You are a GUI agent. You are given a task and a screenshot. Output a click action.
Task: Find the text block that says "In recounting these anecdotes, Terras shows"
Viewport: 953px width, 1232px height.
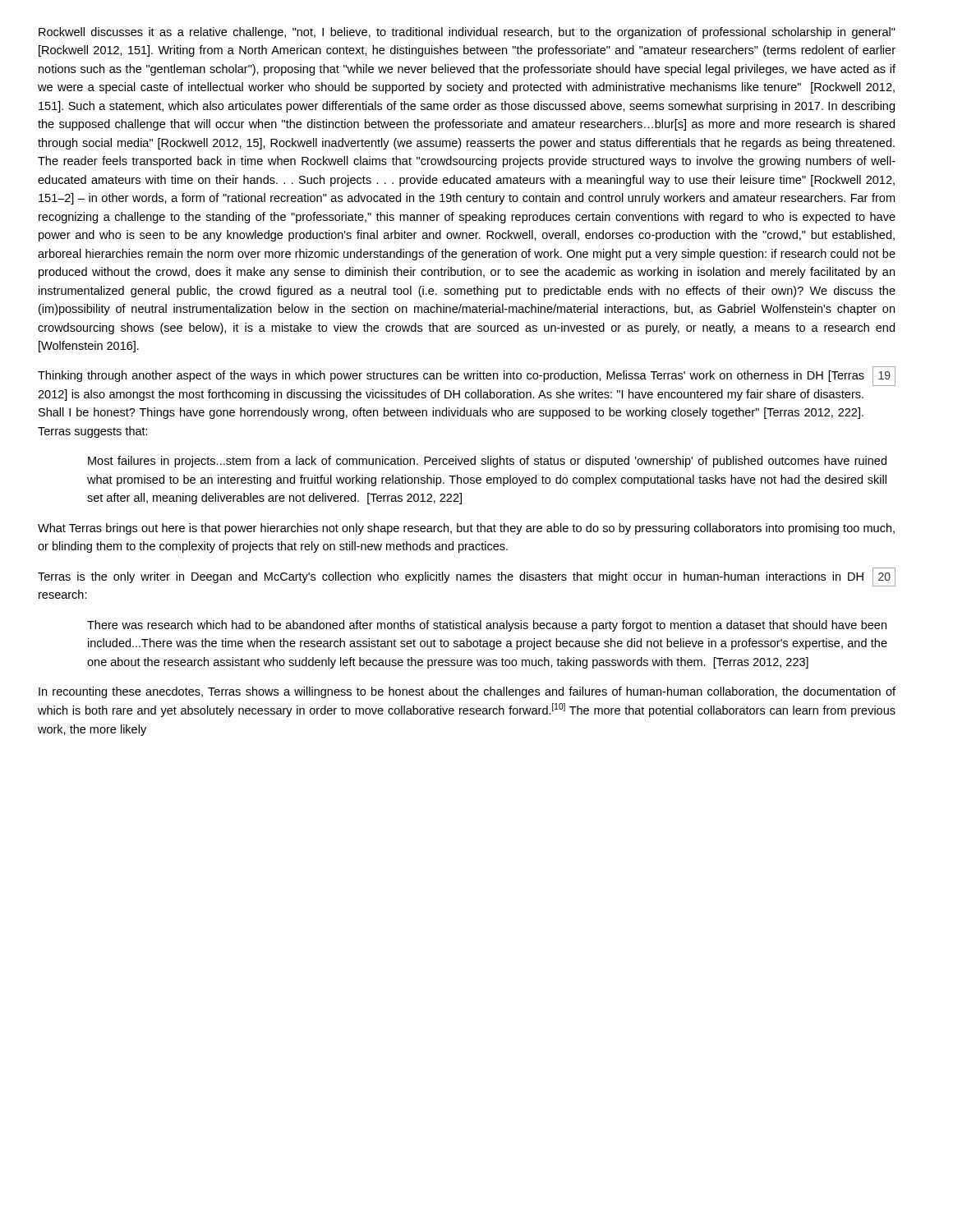[x=467, y=710]
